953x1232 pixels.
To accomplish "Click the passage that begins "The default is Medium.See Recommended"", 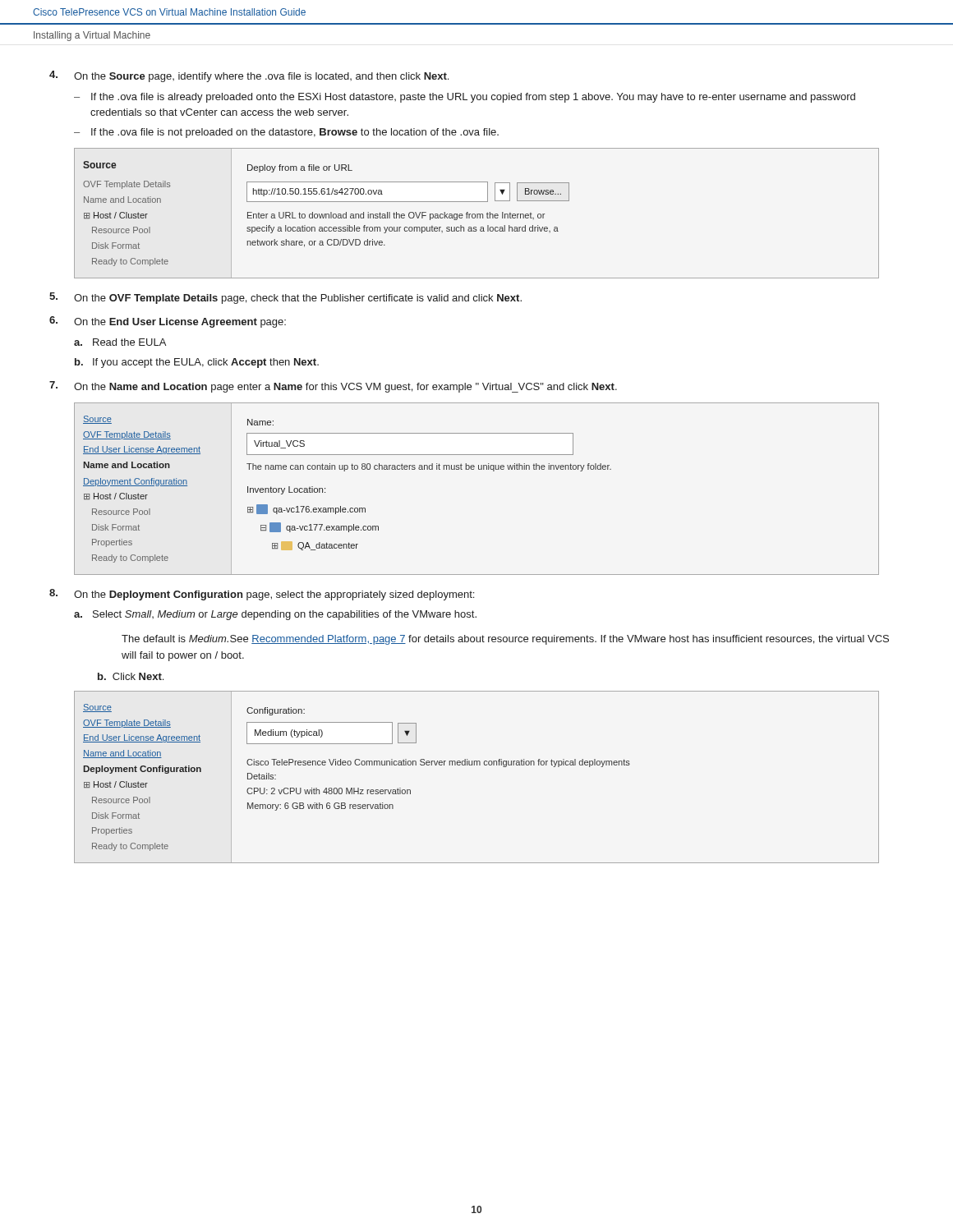I will point(506,647).
